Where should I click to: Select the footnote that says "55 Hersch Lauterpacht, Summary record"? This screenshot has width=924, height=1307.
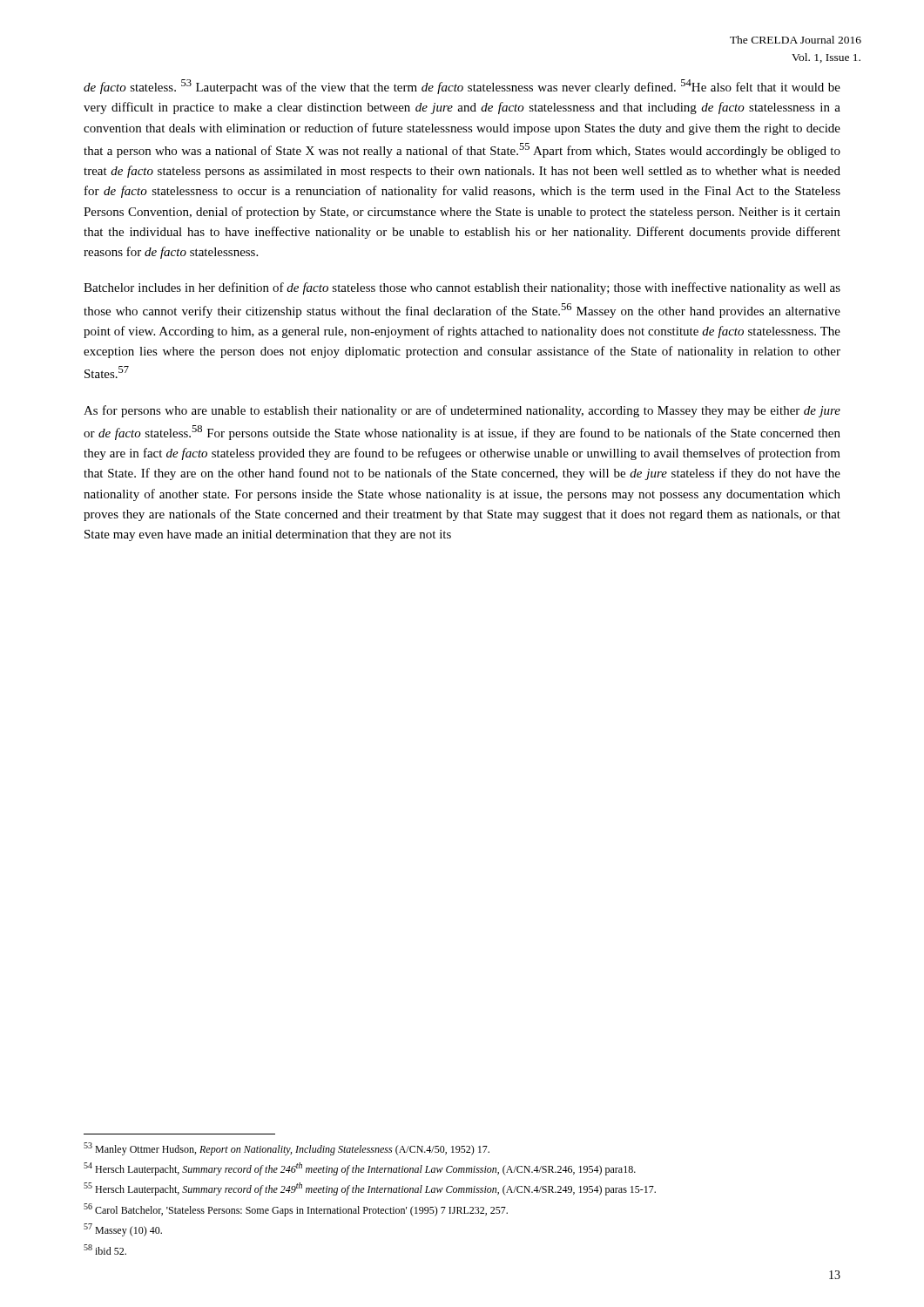coord(370,1188)
